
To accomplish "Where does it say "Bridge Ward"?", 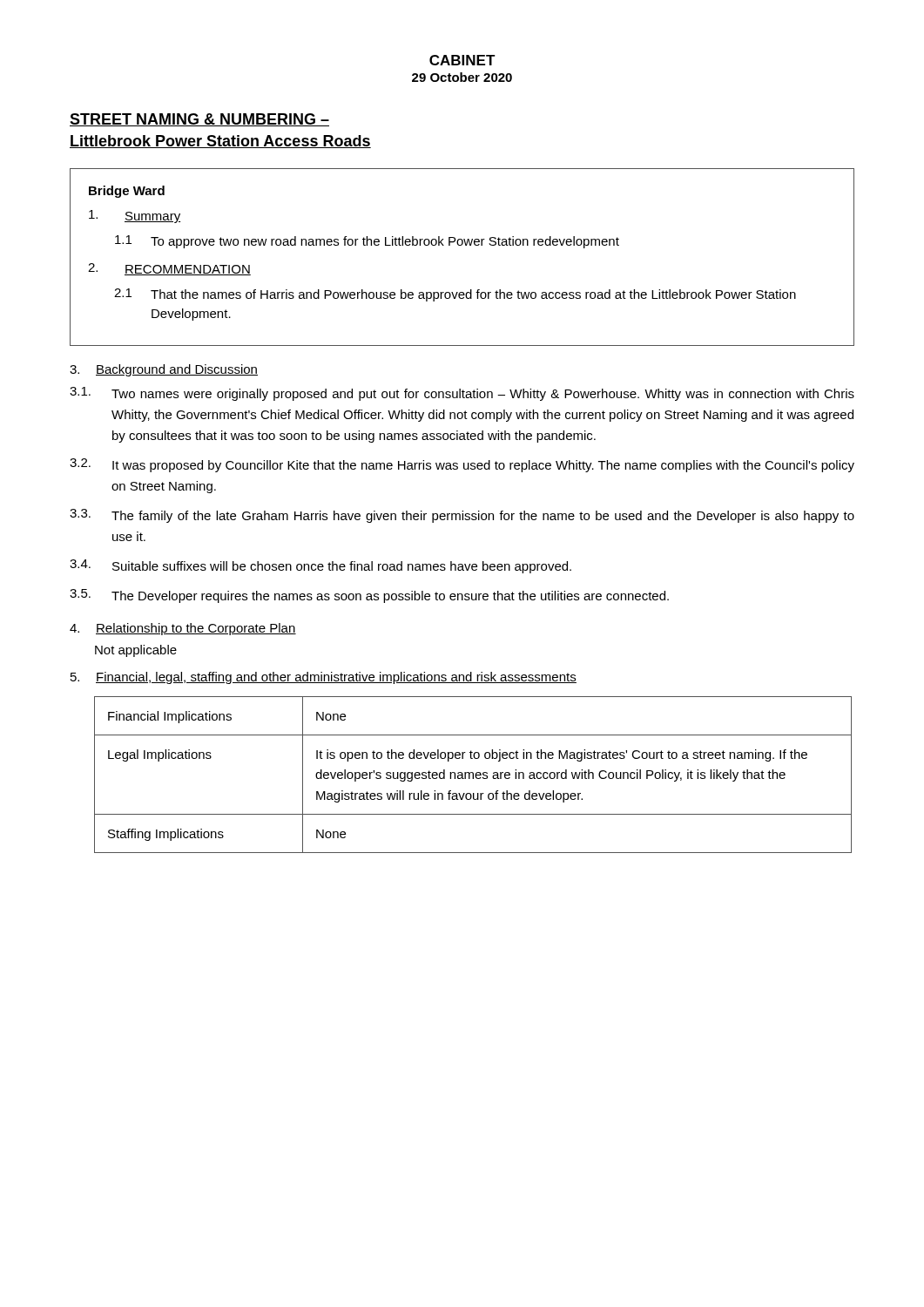I will point(127,191).
